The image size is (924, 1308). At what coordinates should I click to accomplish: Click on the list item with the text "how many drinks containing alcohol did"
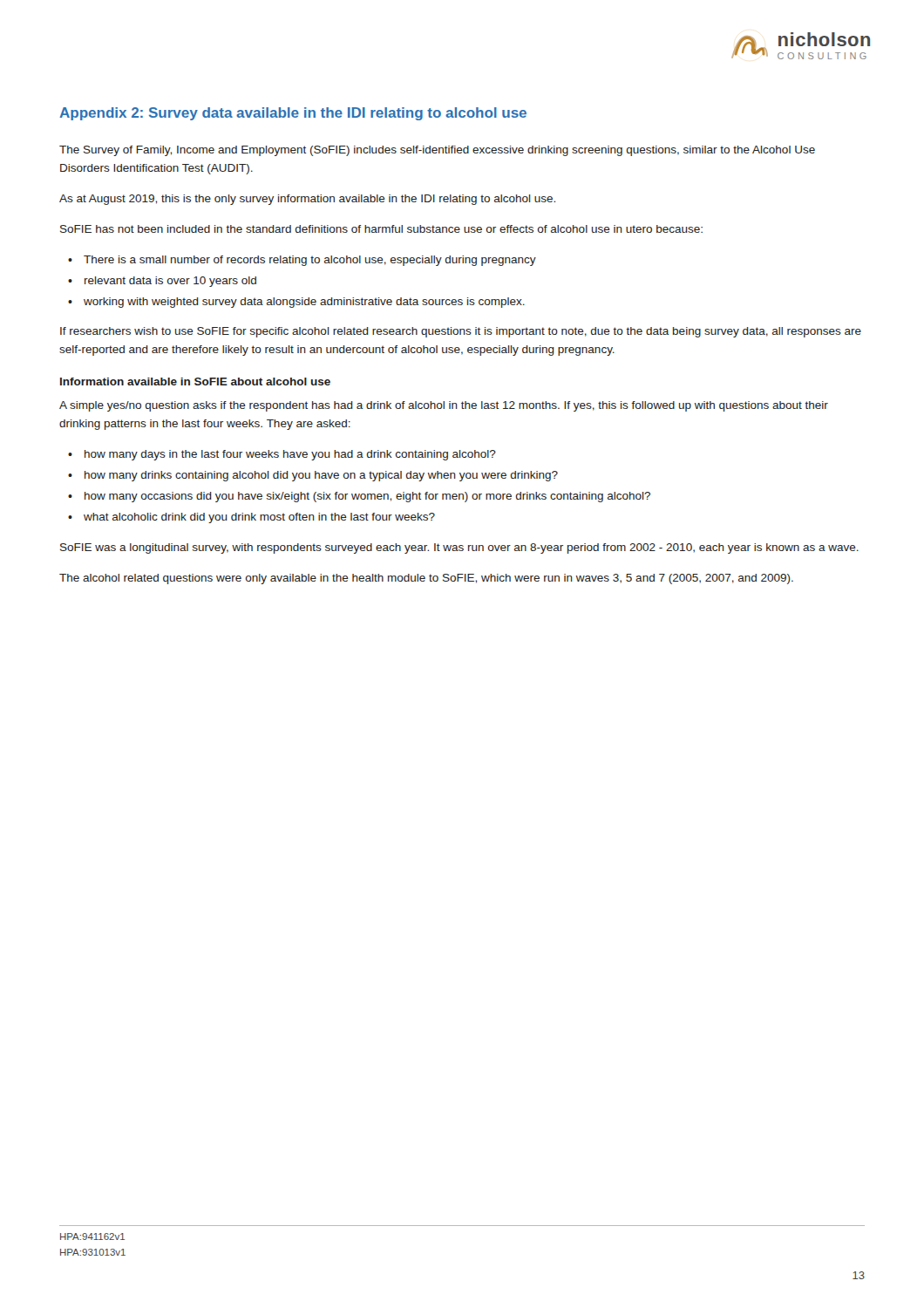pyautogui.click(x=321, y=475)
